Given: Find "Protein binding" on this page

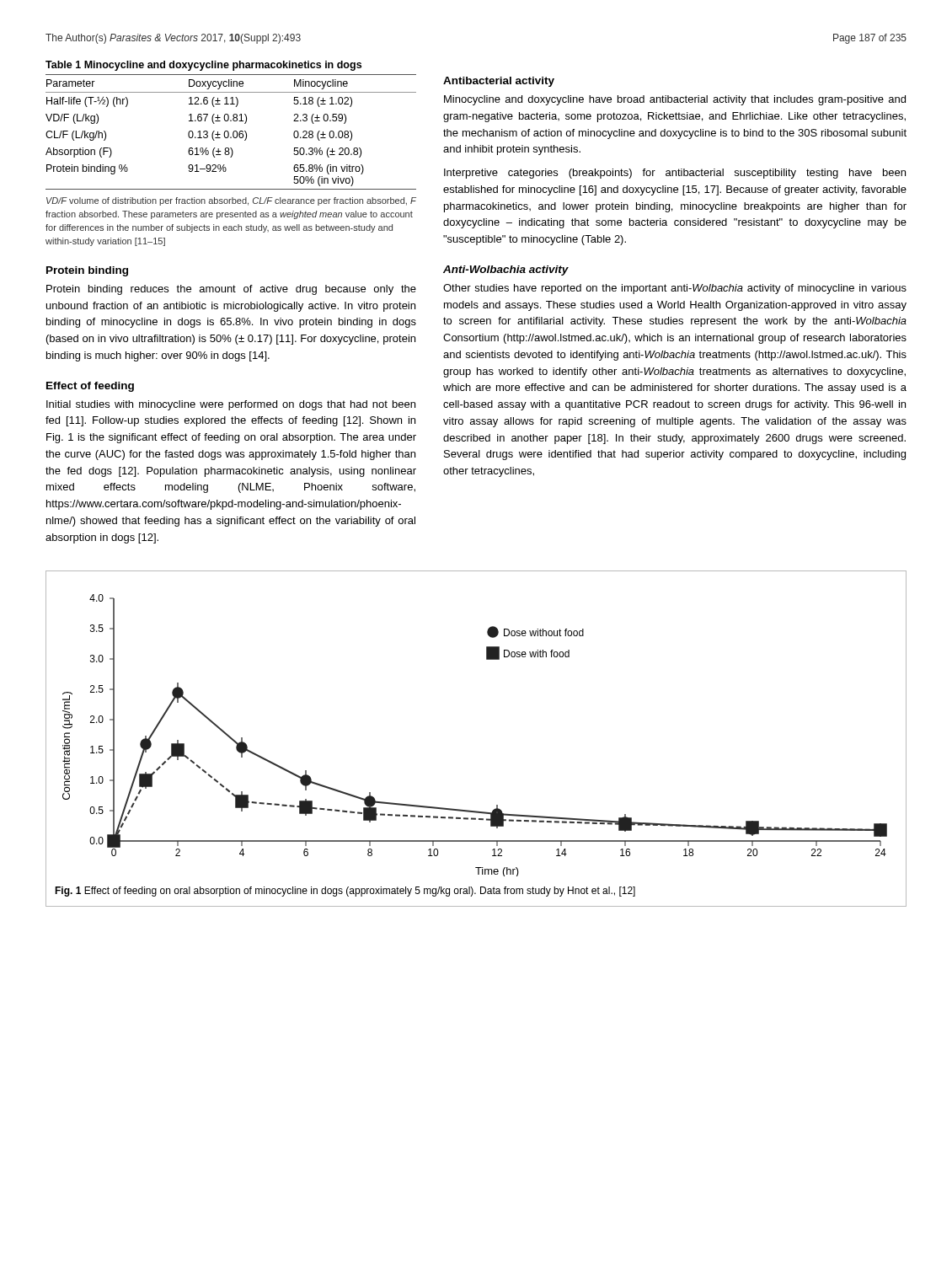Looking at the screenshot, I should 87,270.
